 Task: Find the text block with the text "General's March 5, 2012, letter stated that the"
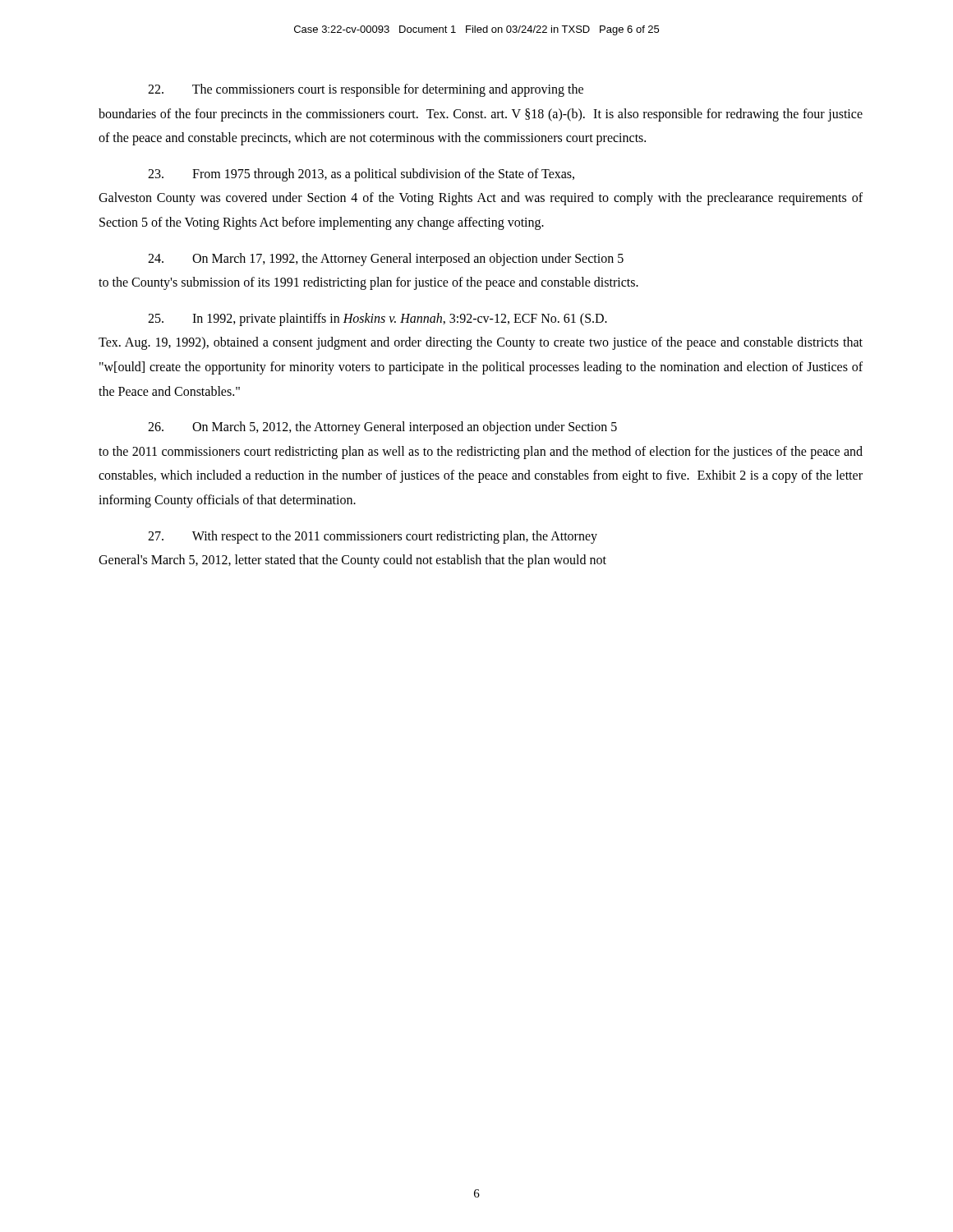[352, 560]
